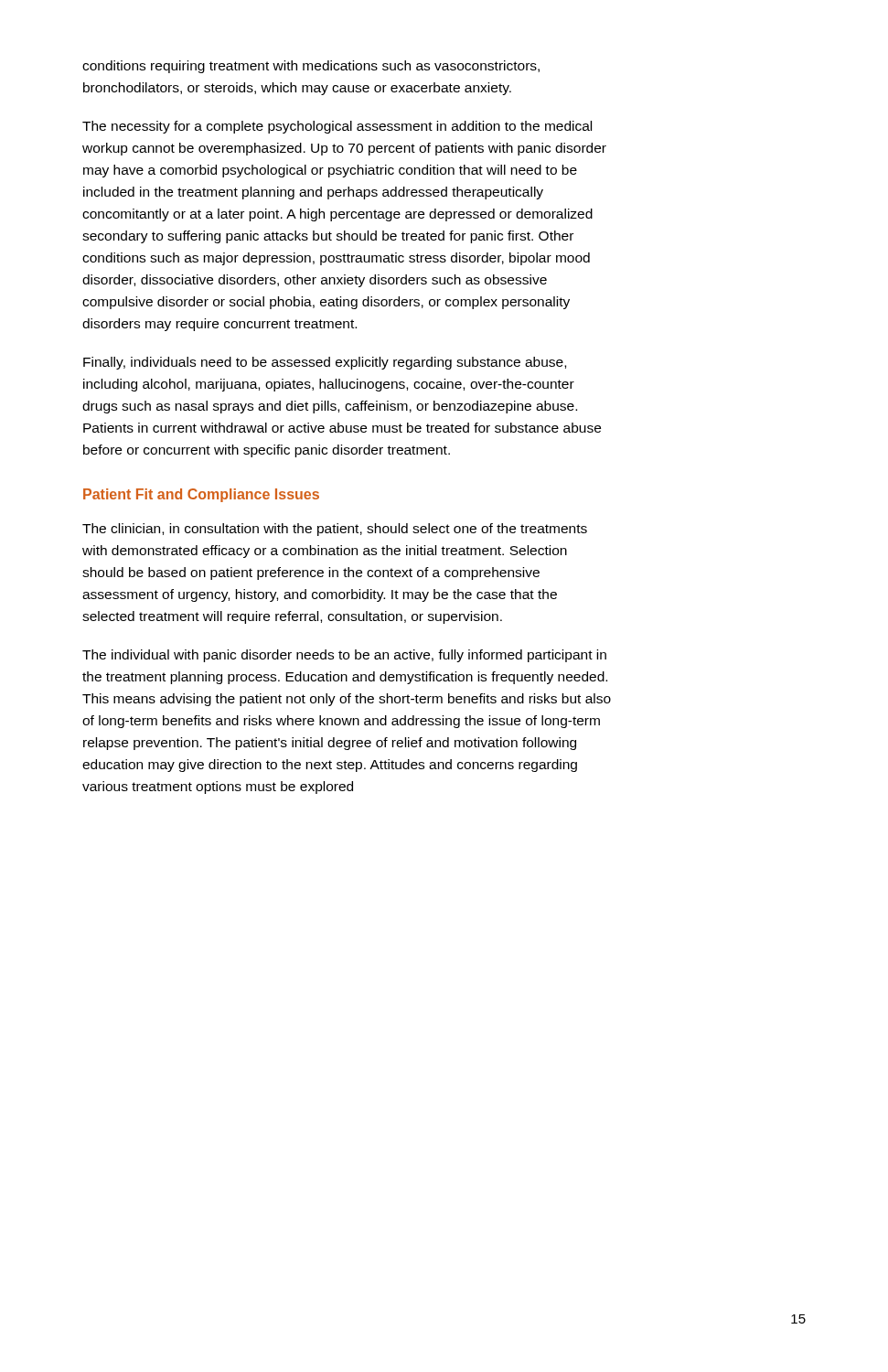Find the text block containing "The individual with"
Screen dimensions: 1372x888
[x=347, y=721]
